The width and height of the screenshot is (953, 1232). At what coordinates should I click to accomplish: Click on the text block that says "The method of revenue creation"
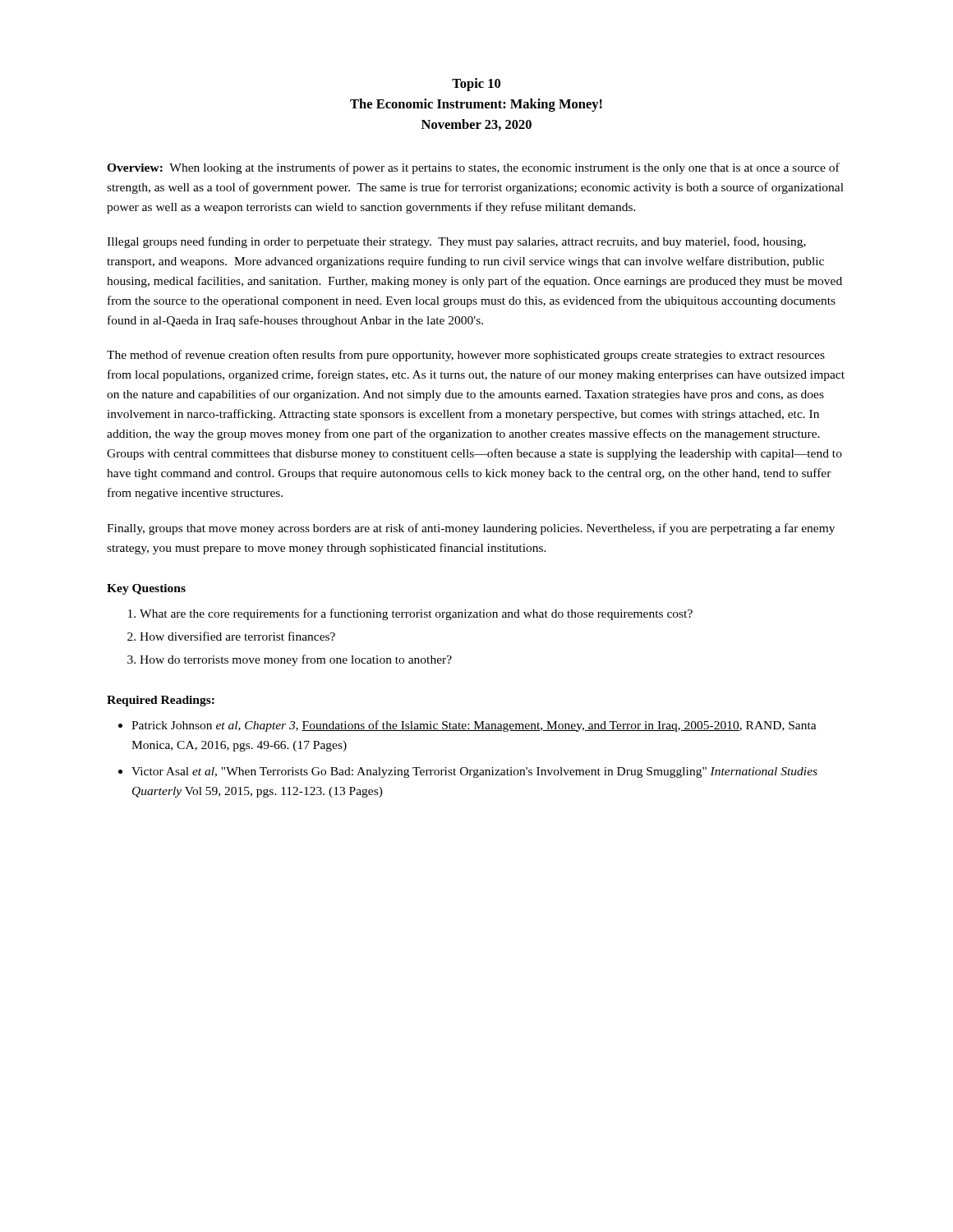476,424
